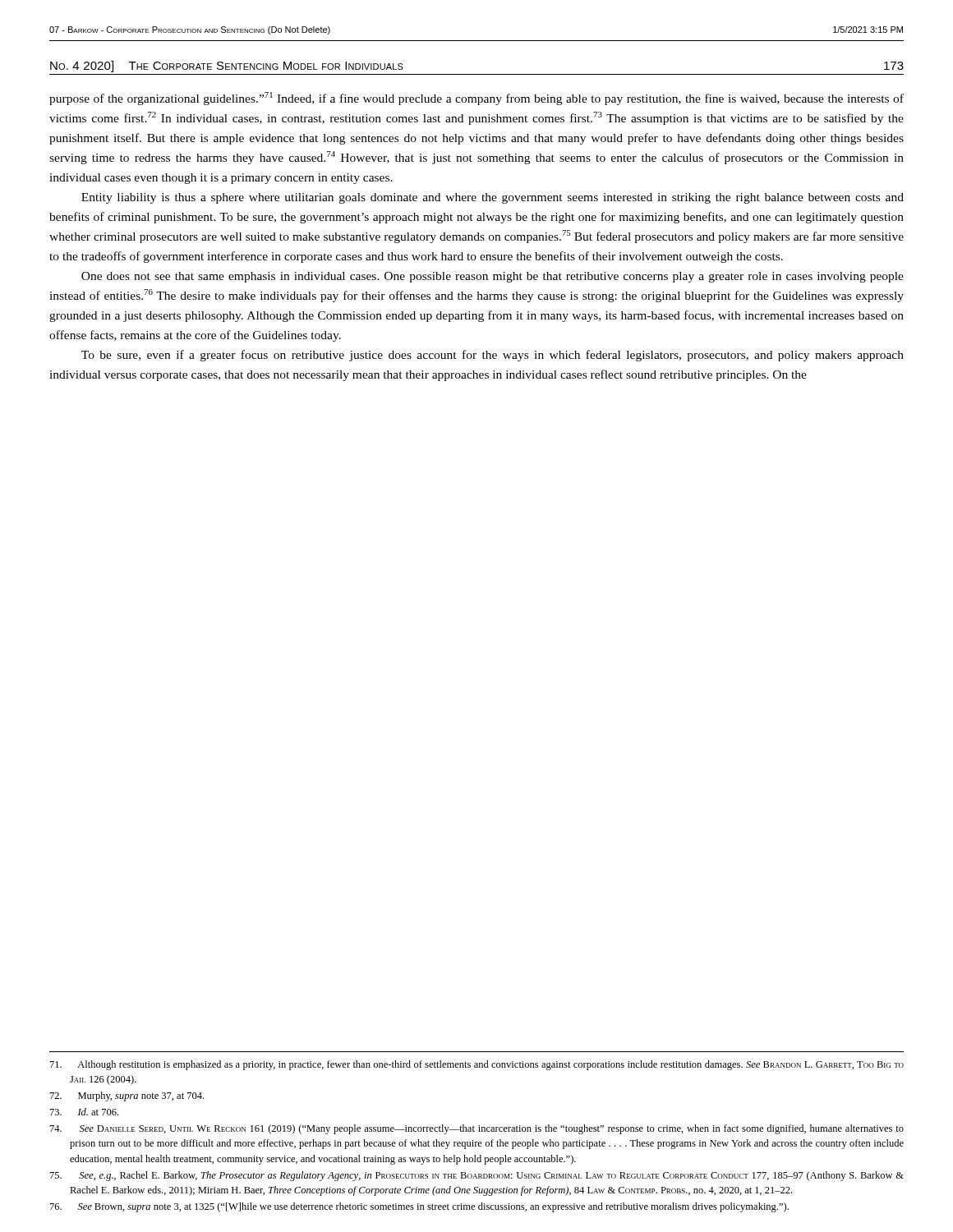Image resolution: width=953 pixels, height=1232 pixels.
Task: Click on the text block with the text "To be sure, even if"
Action: tap(476, 365)
